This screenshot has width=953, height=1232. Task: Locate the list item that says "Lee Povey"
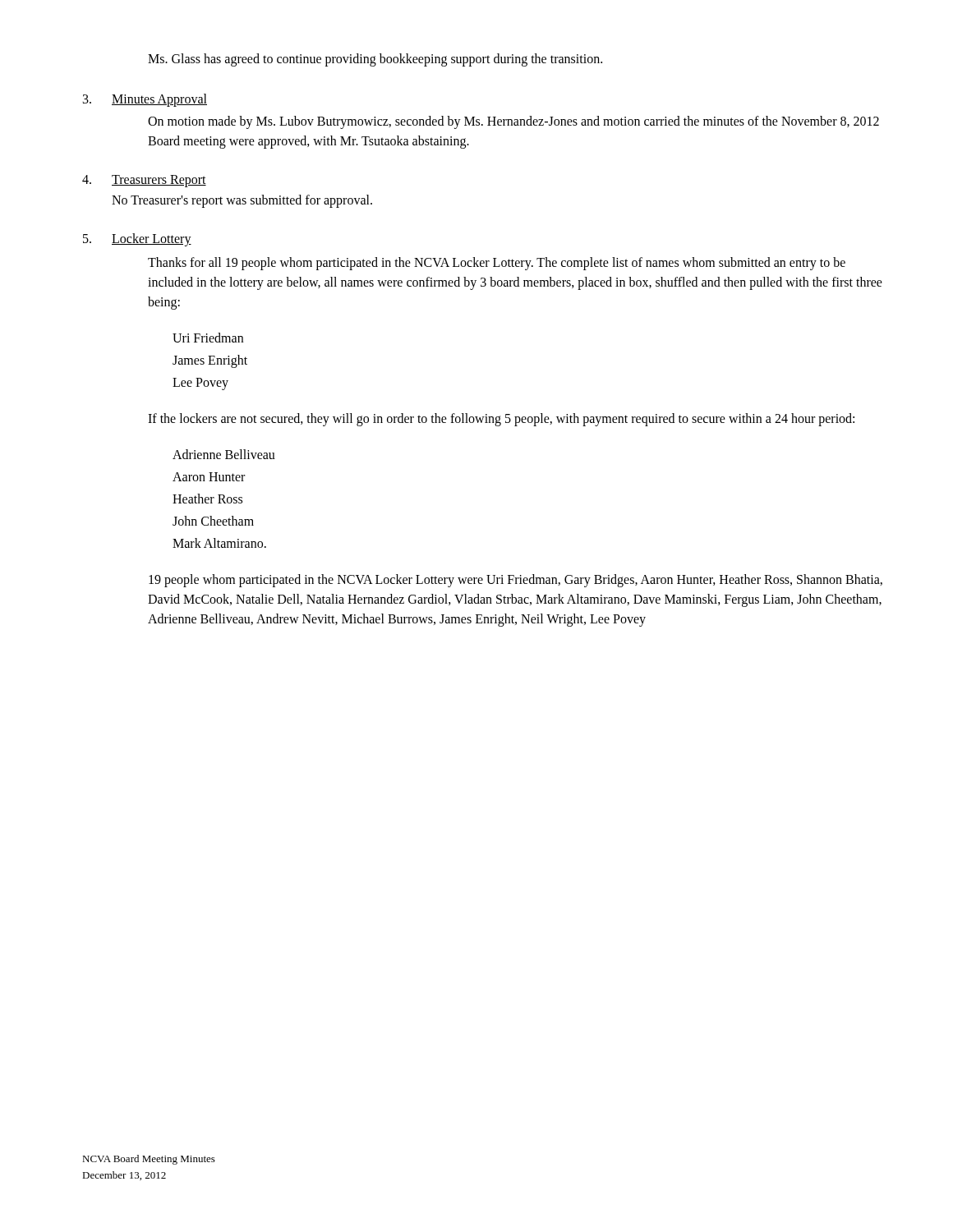[200, 383]
